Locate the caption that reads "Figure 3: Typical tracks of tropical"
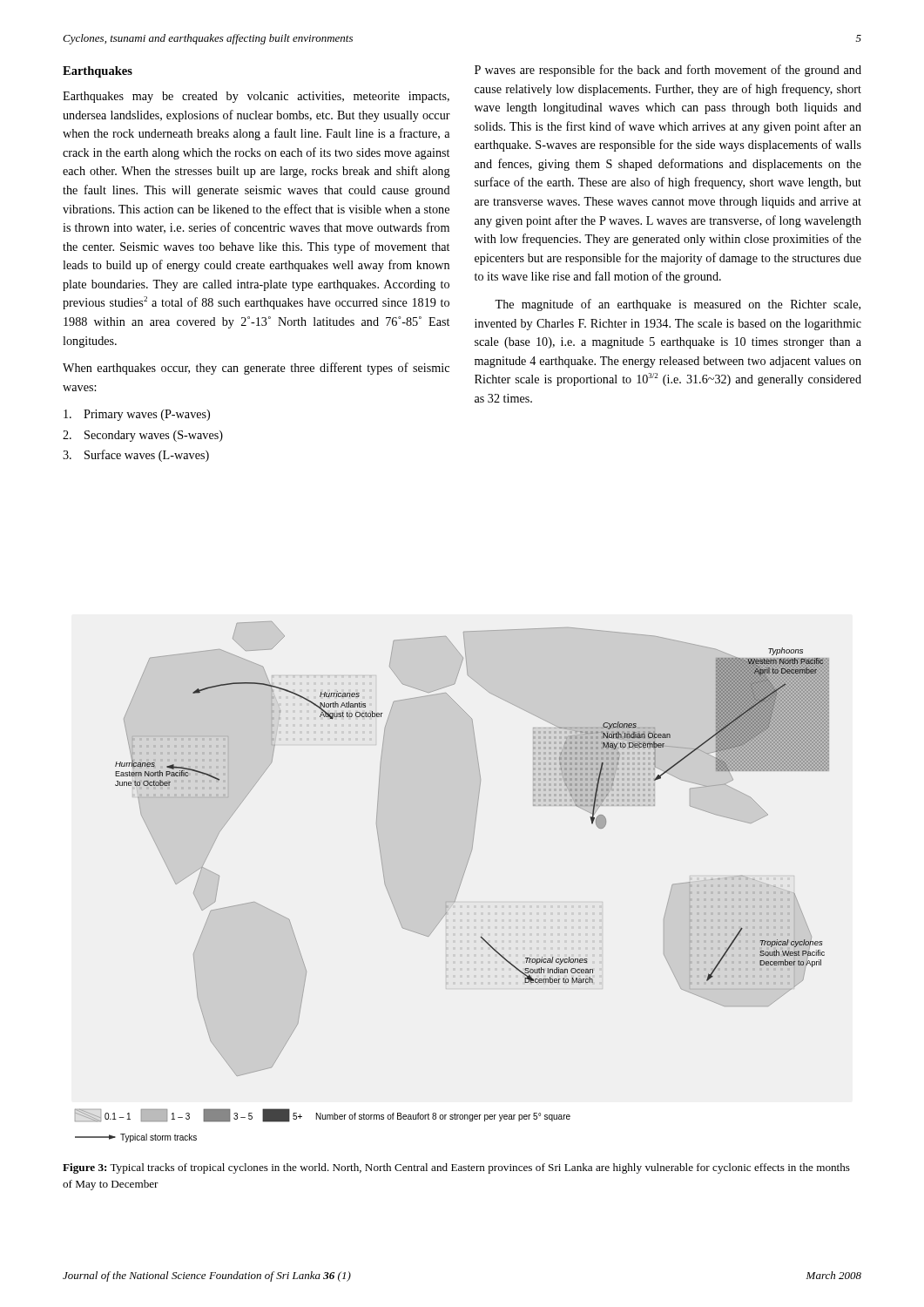This screenshot has height=1307, width=924. tap(456, 1176)
